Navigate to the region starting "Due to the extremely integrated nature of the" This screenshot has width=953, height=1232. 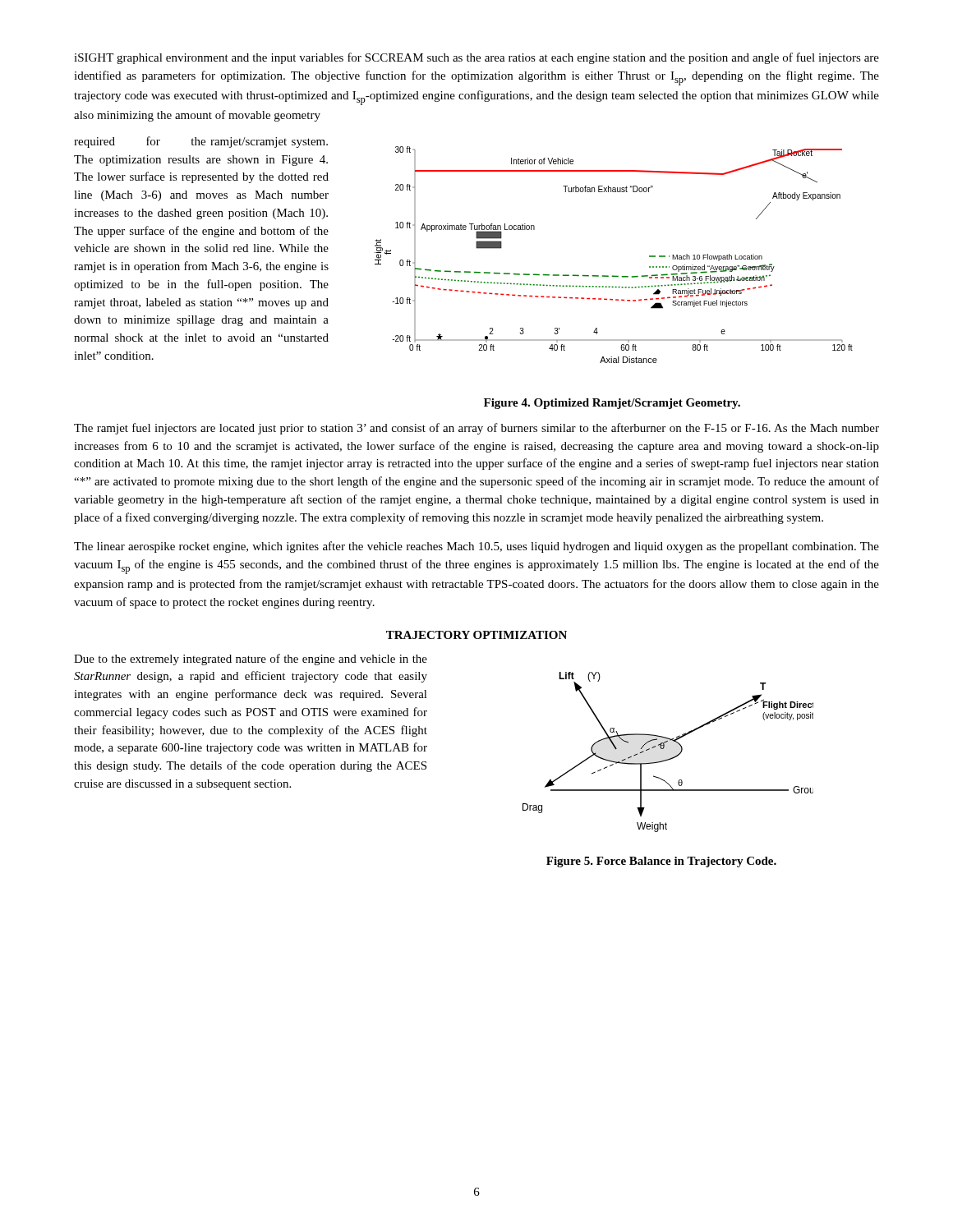(251, 721)
